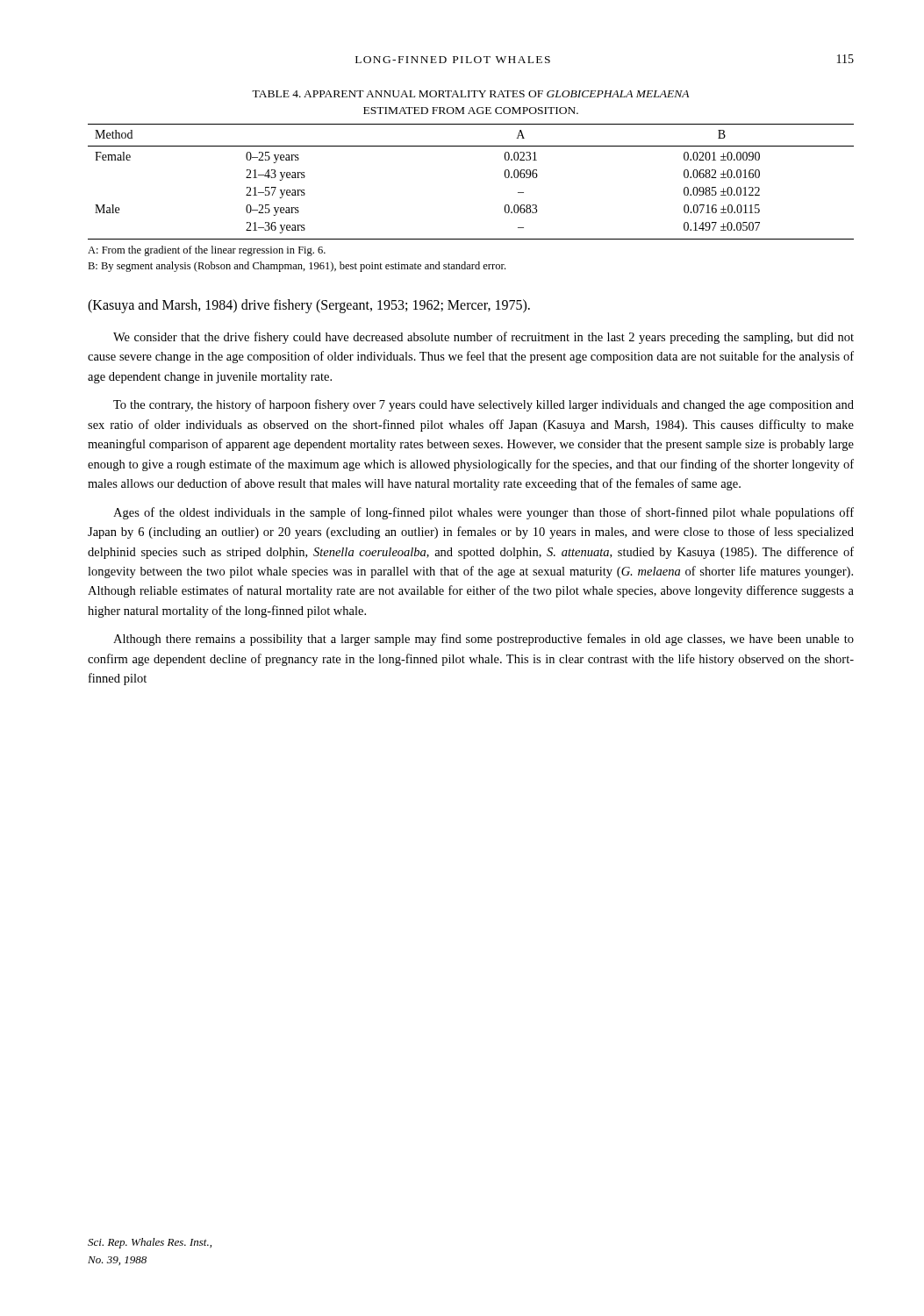Locate the block starting "TABLE 4. APPARENT ANNUAL"
Screen dimensions: 1316x924
[471, 102]
